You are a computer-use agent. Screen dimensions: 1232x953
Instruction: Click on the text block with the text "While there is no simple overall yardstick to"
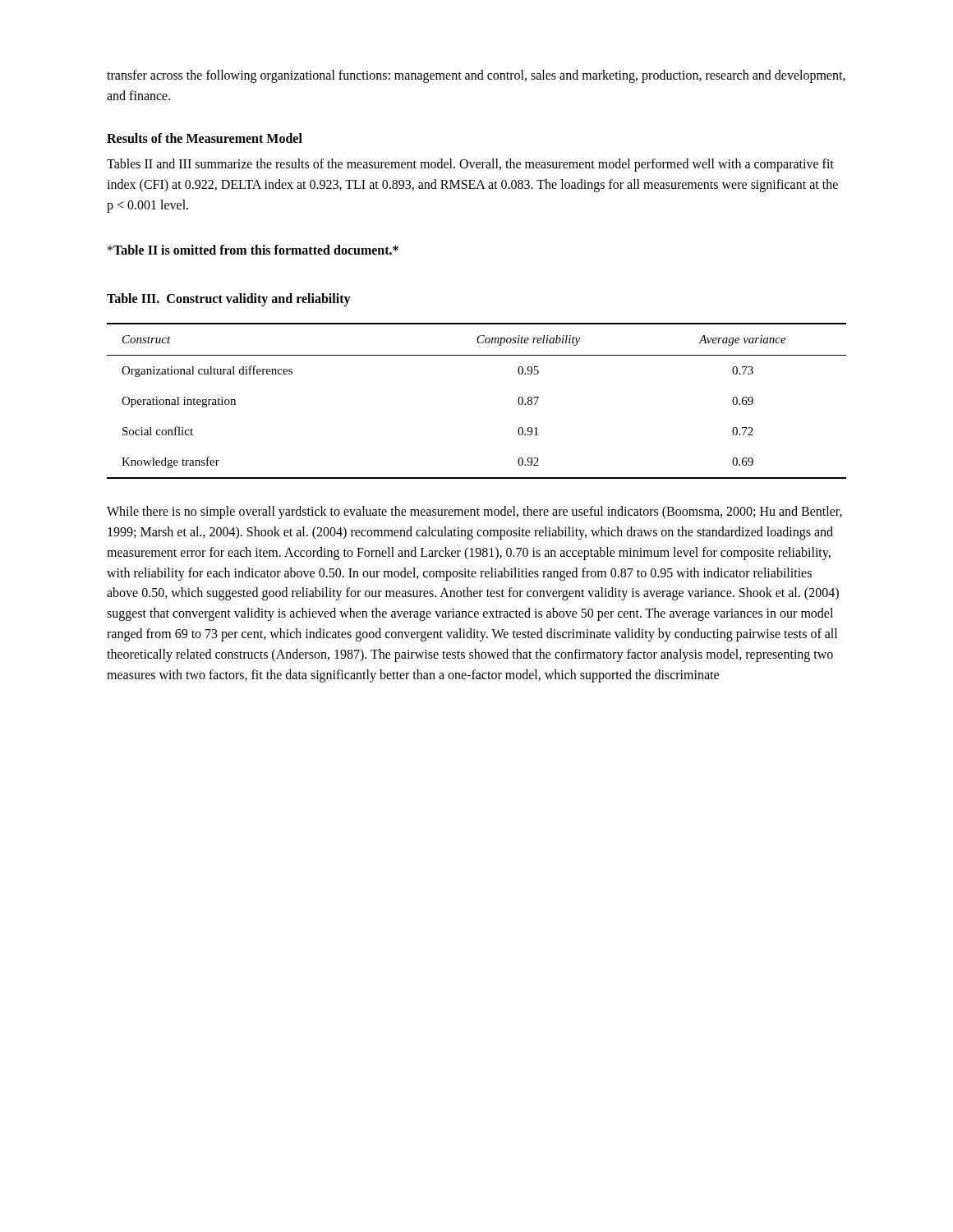tap(475, 593)
